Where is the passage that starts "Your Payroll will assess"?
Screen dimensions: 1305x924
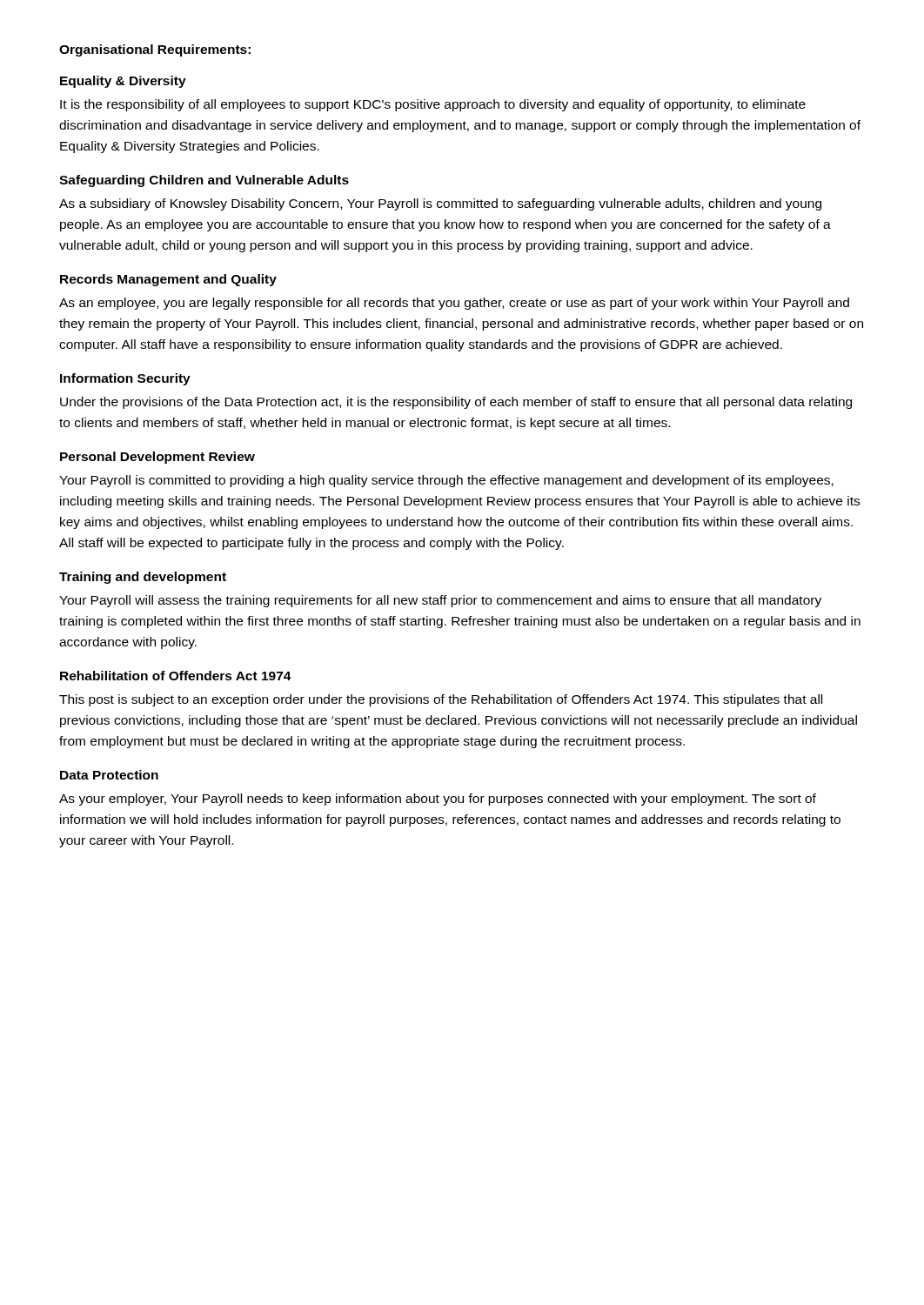click(460, 621)
